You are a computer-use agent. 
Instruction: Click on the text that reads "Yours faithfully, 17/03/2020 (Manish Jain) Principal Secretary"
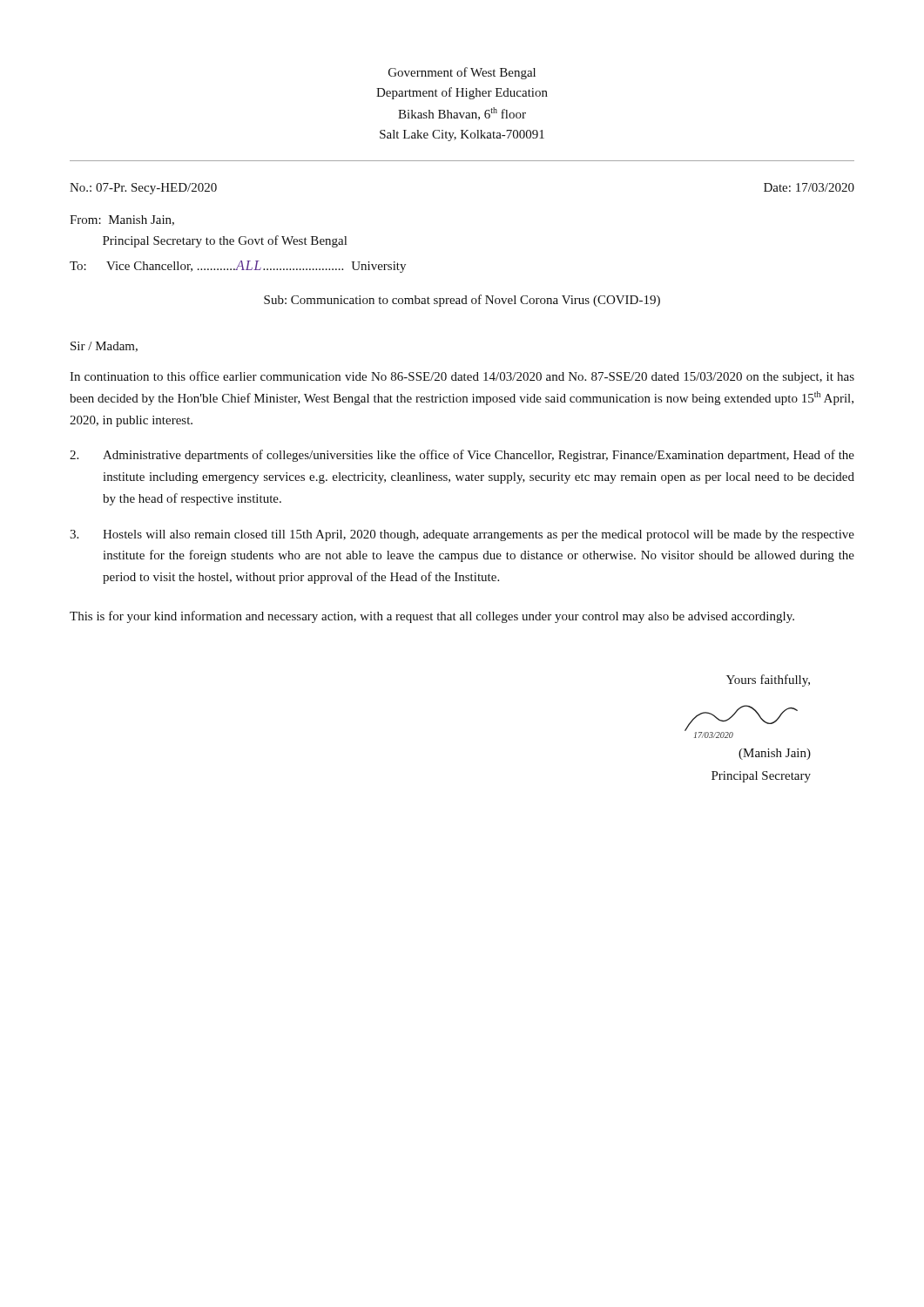pos(741,727)
